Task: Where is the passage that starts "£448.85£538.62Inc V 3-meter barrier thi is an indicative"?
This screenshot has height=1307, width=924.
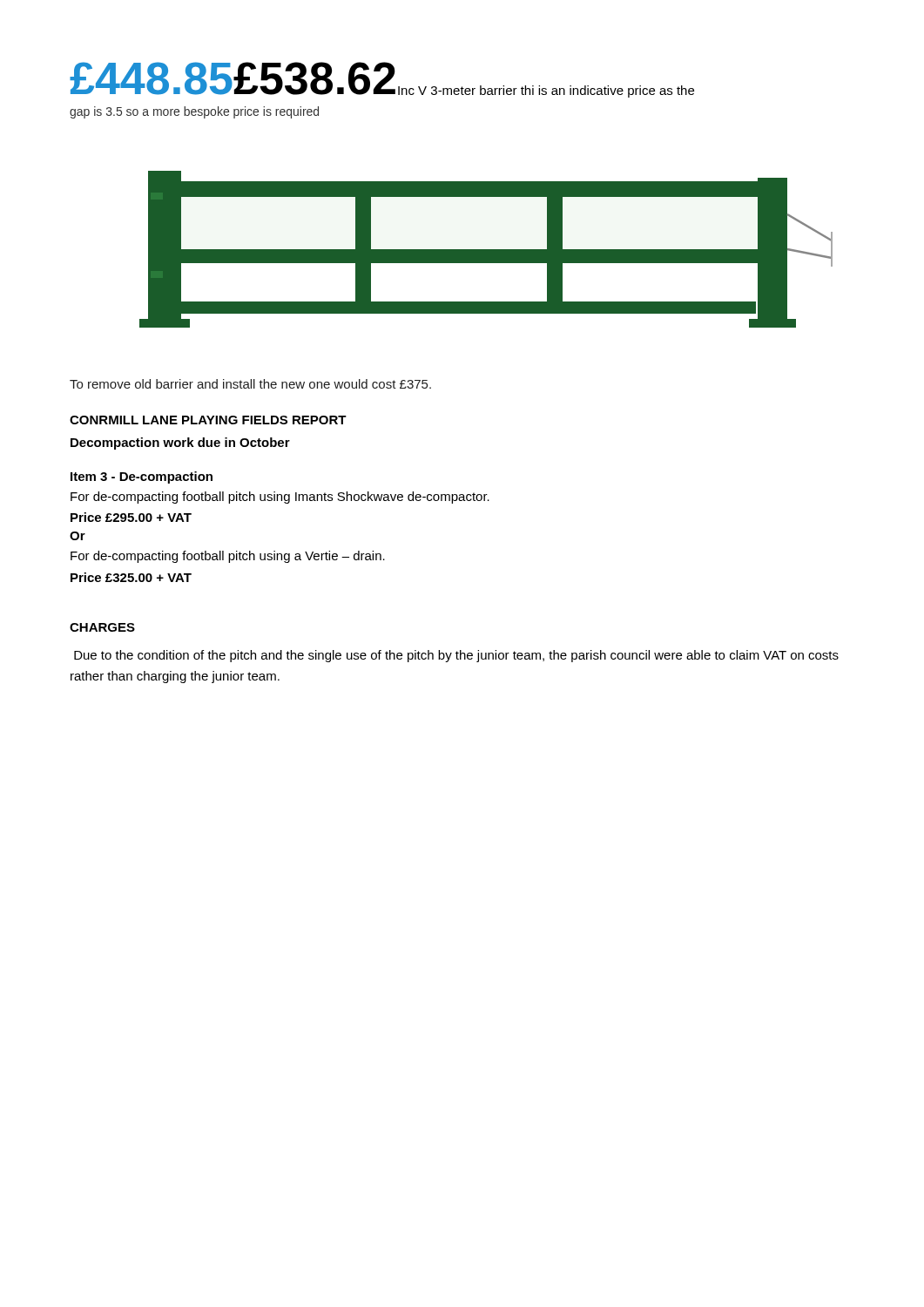Action: click(462, 86)
